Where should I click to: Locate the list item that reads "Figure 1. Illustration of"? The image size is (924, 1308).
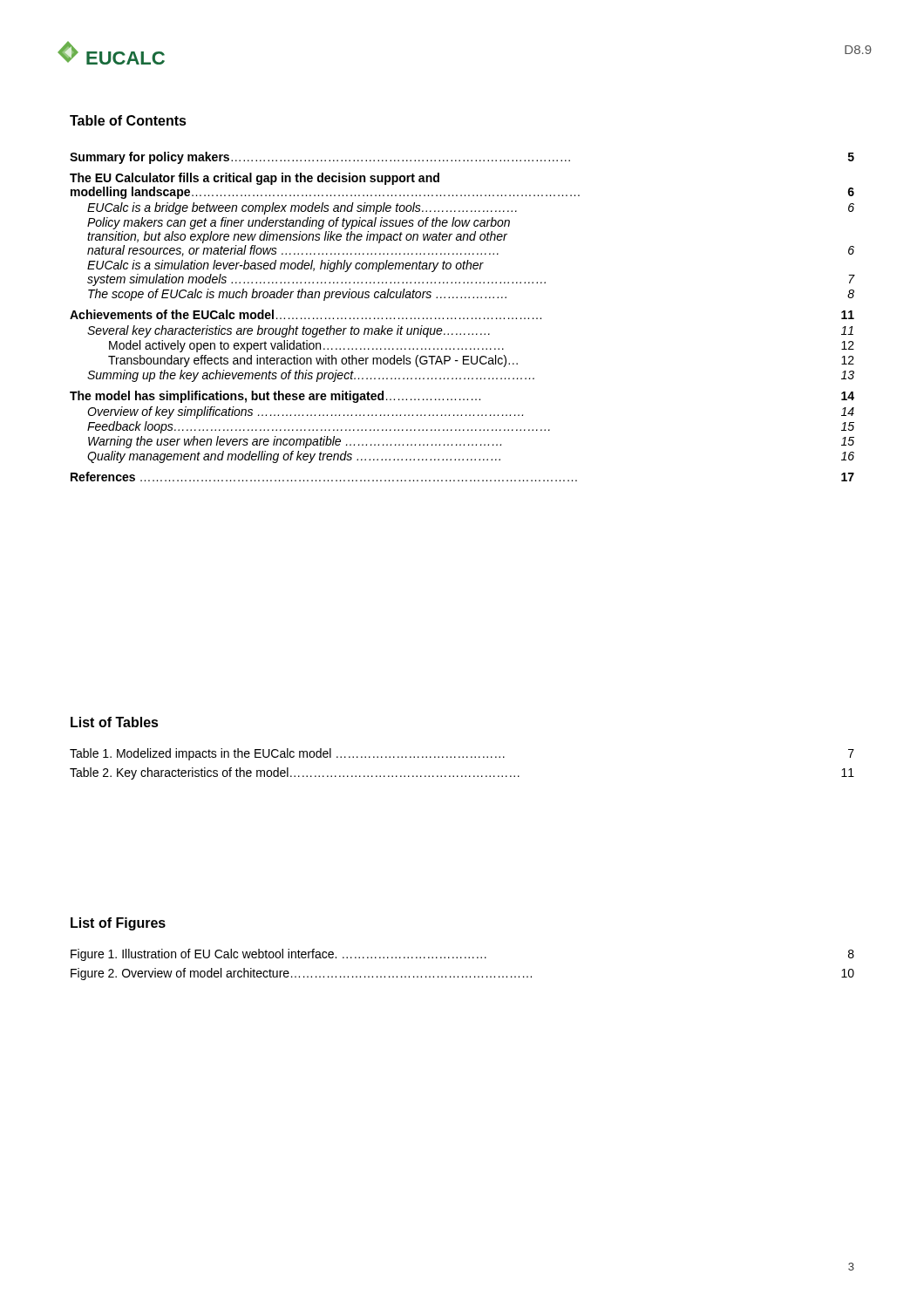point(462,954)
